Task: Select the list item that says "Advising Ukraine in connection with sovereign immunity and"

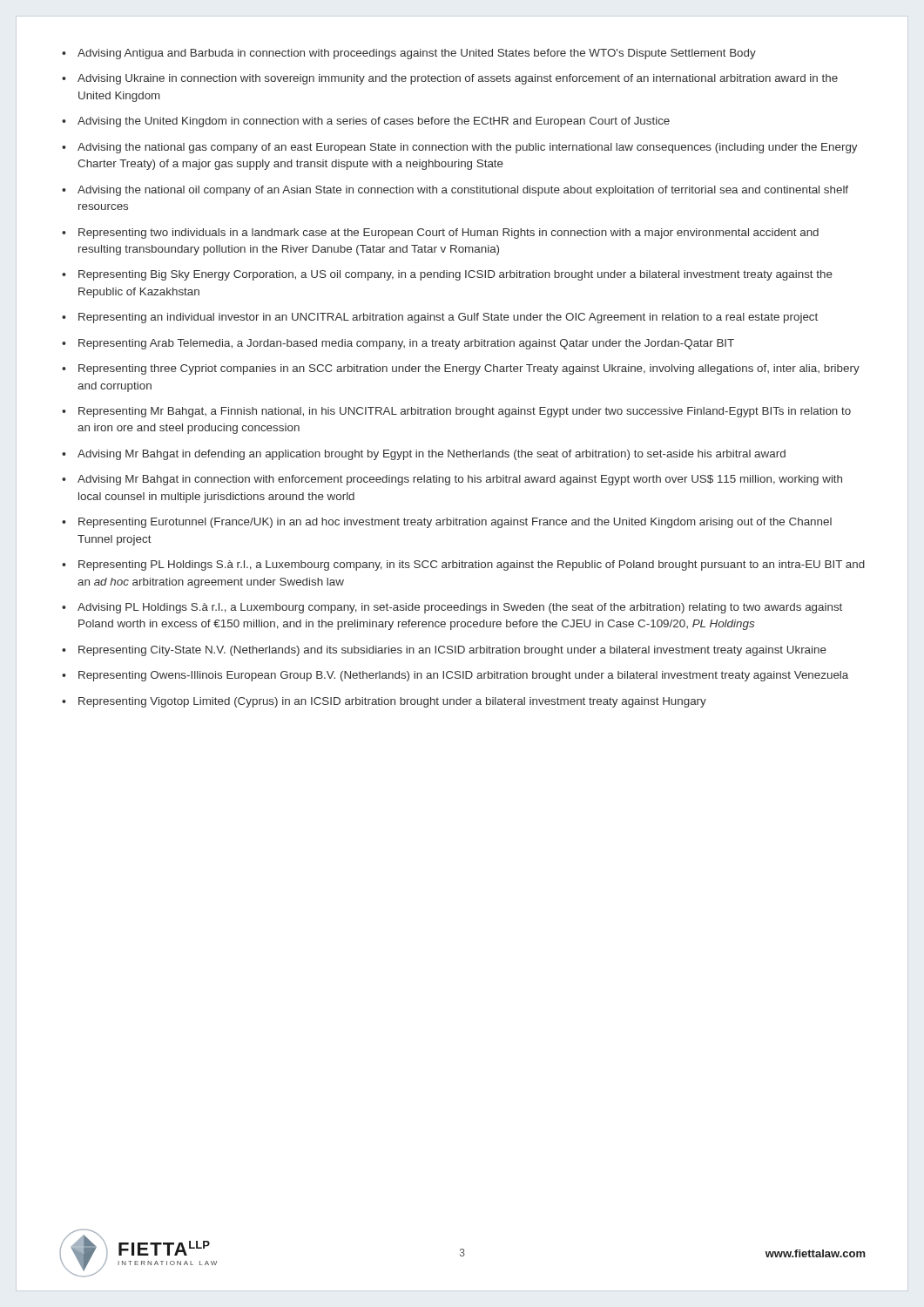Action: (462, 87)
